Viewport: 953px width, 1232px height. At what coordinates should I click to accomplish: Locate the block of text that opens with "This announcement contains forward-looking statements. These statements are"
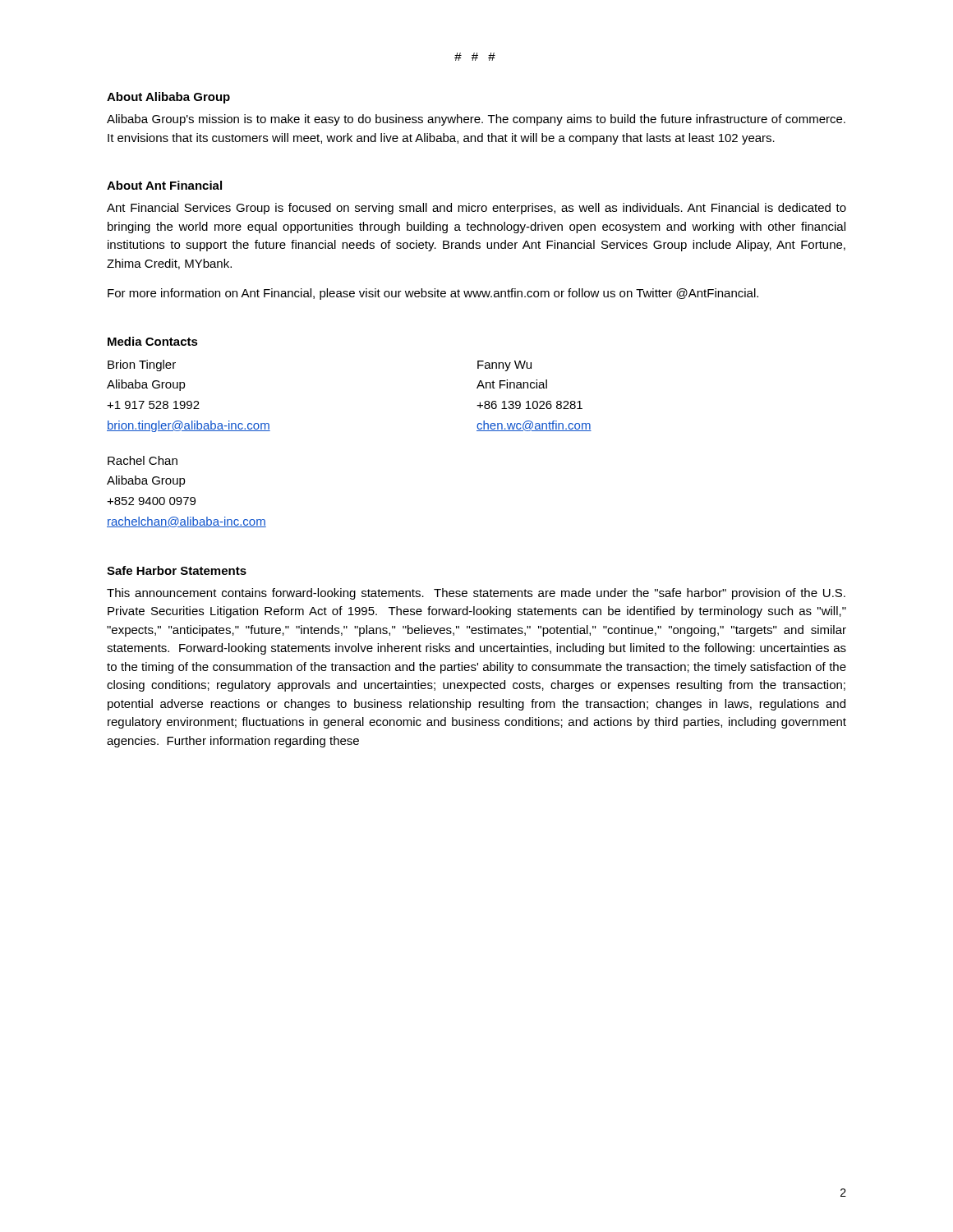[476, 666]
